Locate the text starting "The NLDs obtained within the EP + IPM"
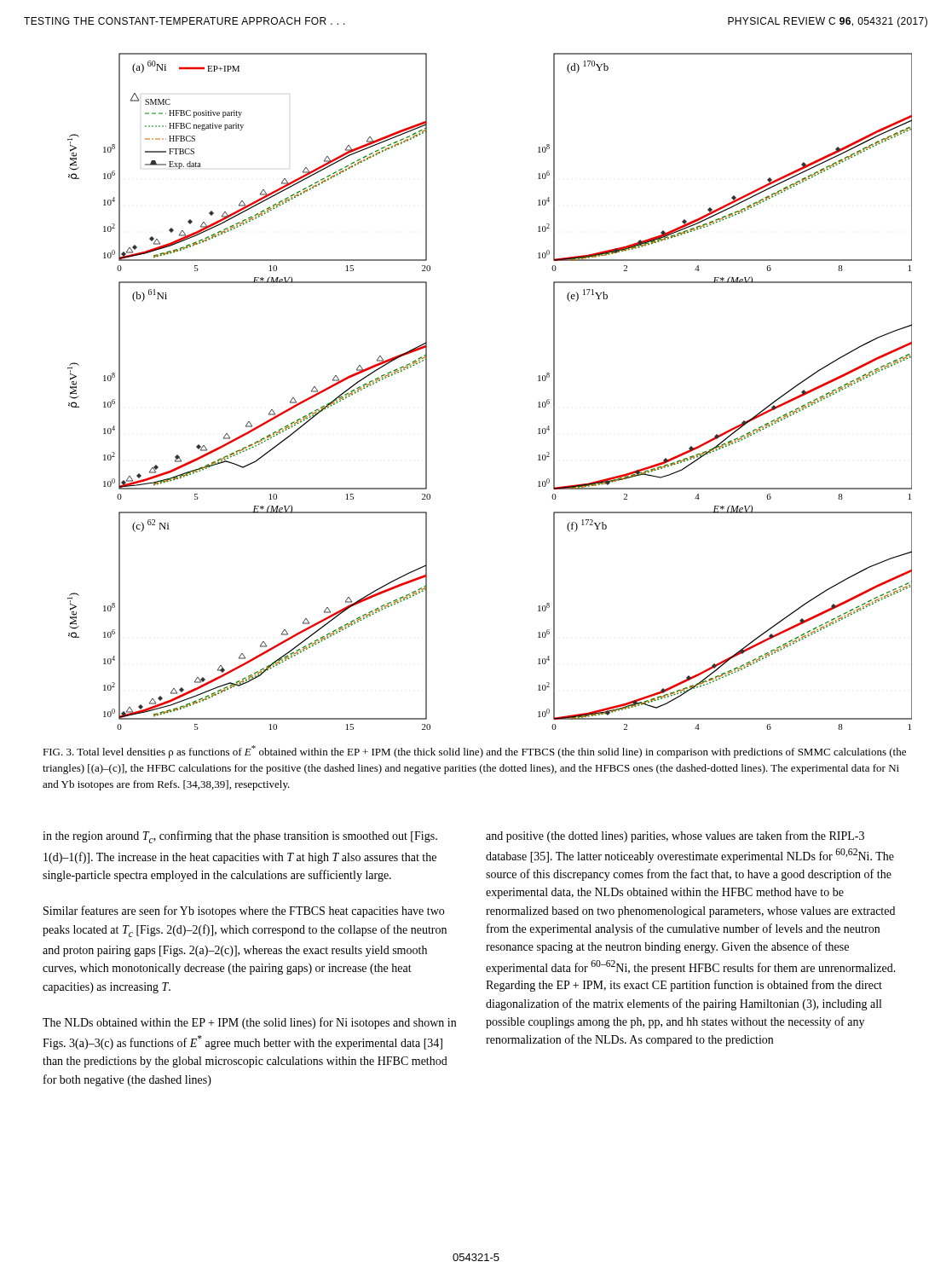Screen dimensions: 1279x952 (250, 1051)
